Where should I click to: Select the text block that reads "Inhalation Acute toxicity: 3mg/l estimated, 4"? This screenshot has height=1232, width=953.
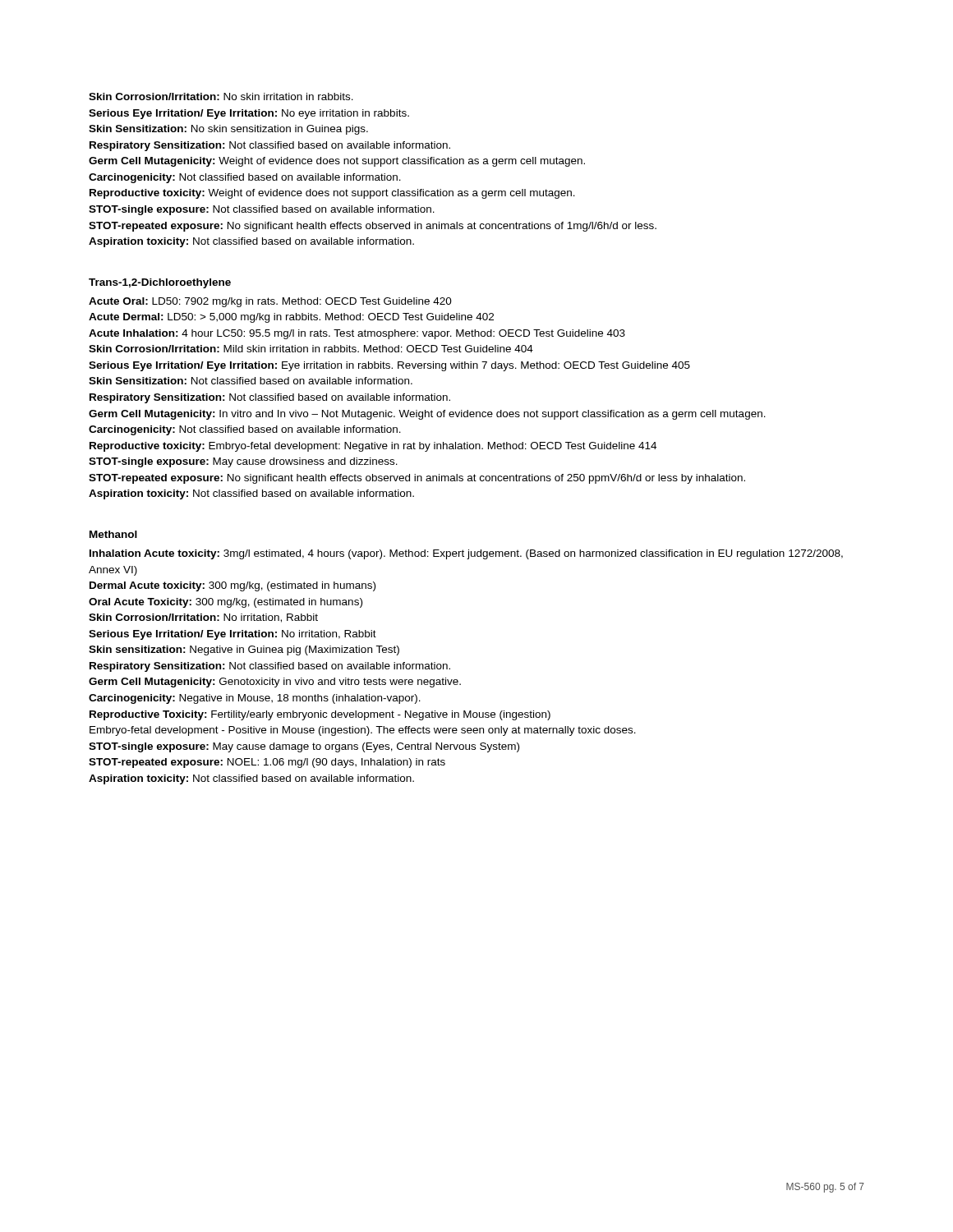pos(466,554)
